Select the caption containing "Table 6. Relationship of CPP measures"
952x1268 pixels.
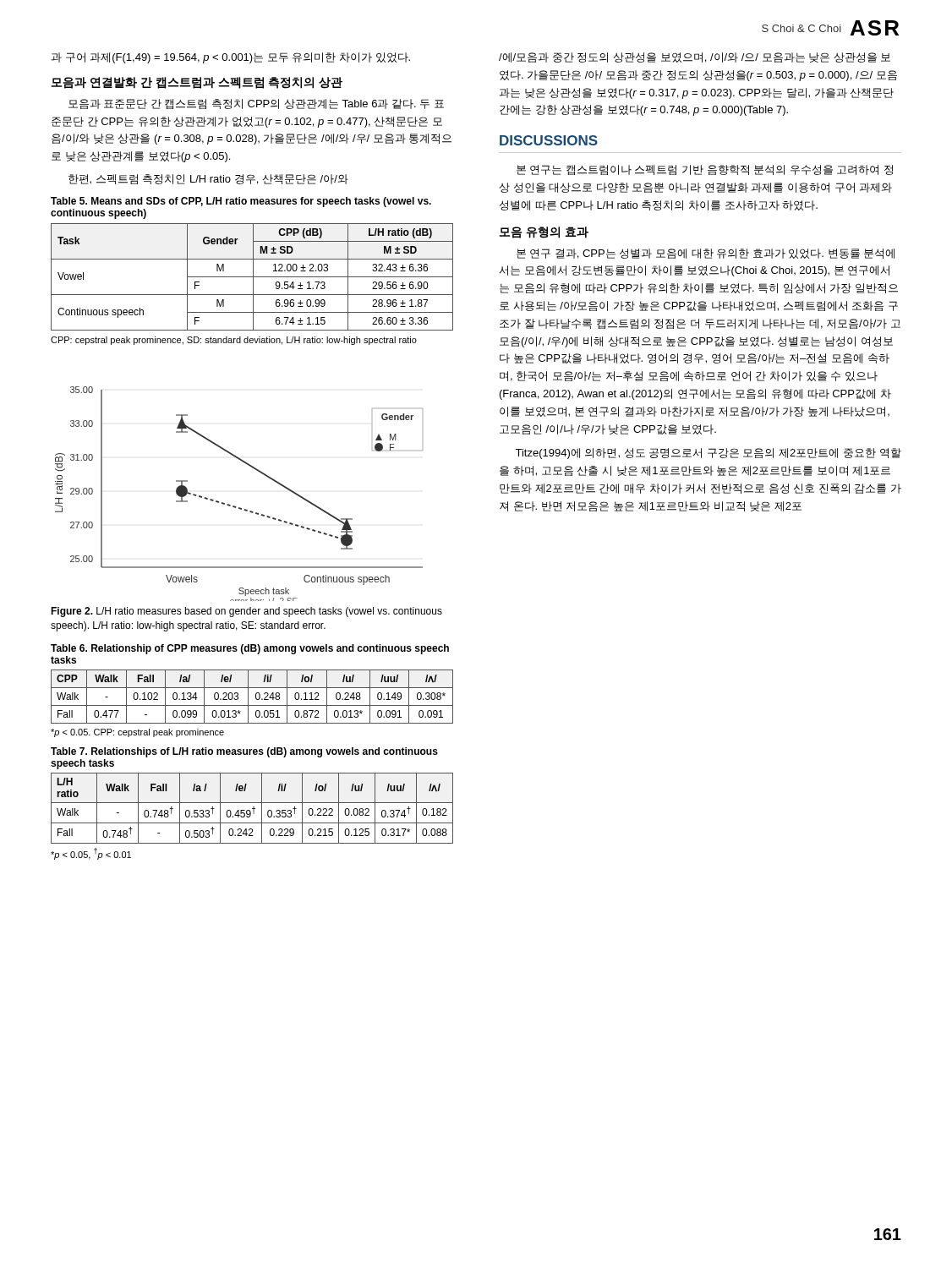pos(250,654)
